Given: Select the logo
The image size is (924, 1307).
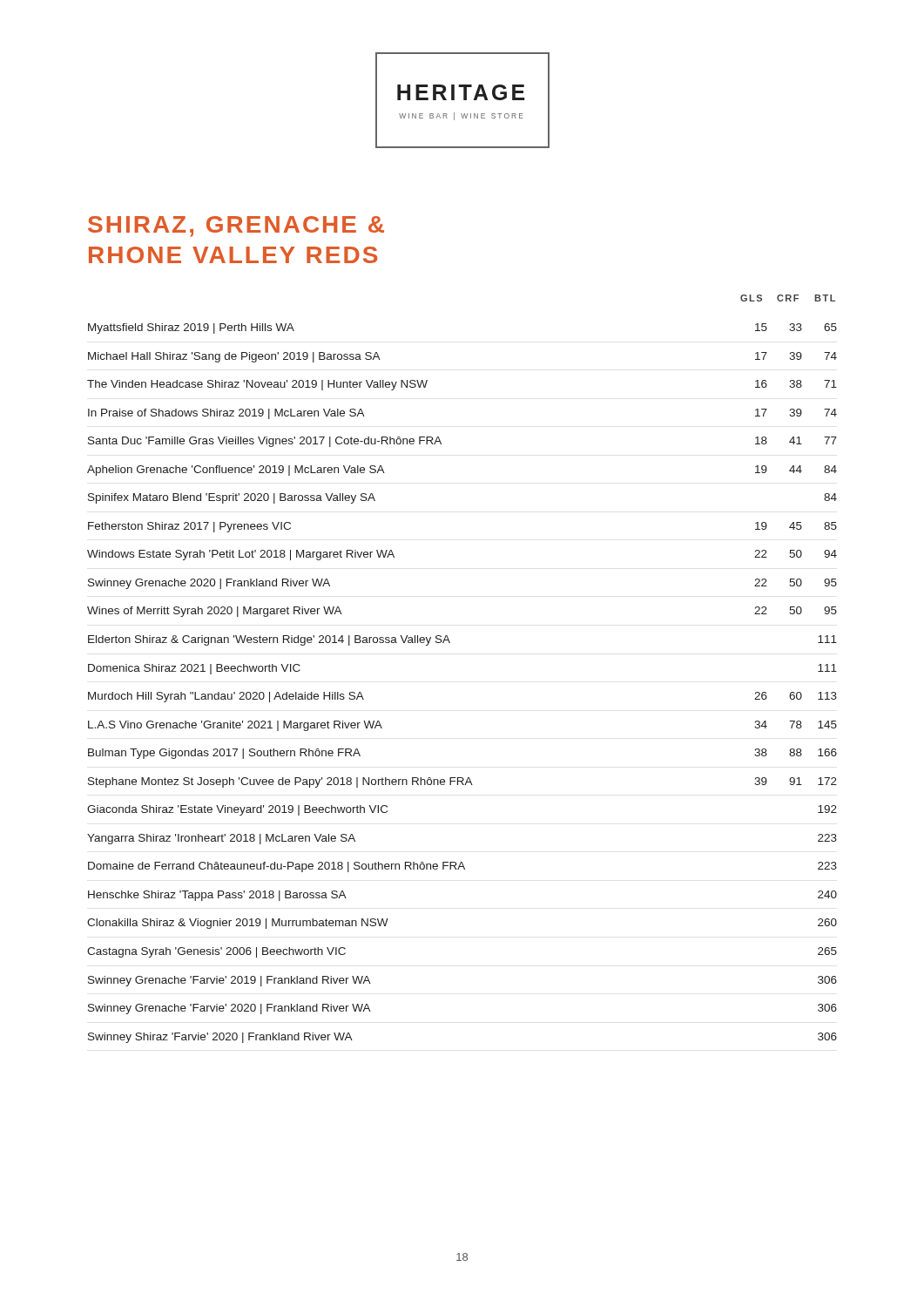Looking at the screenshot, I should (462, 100).
